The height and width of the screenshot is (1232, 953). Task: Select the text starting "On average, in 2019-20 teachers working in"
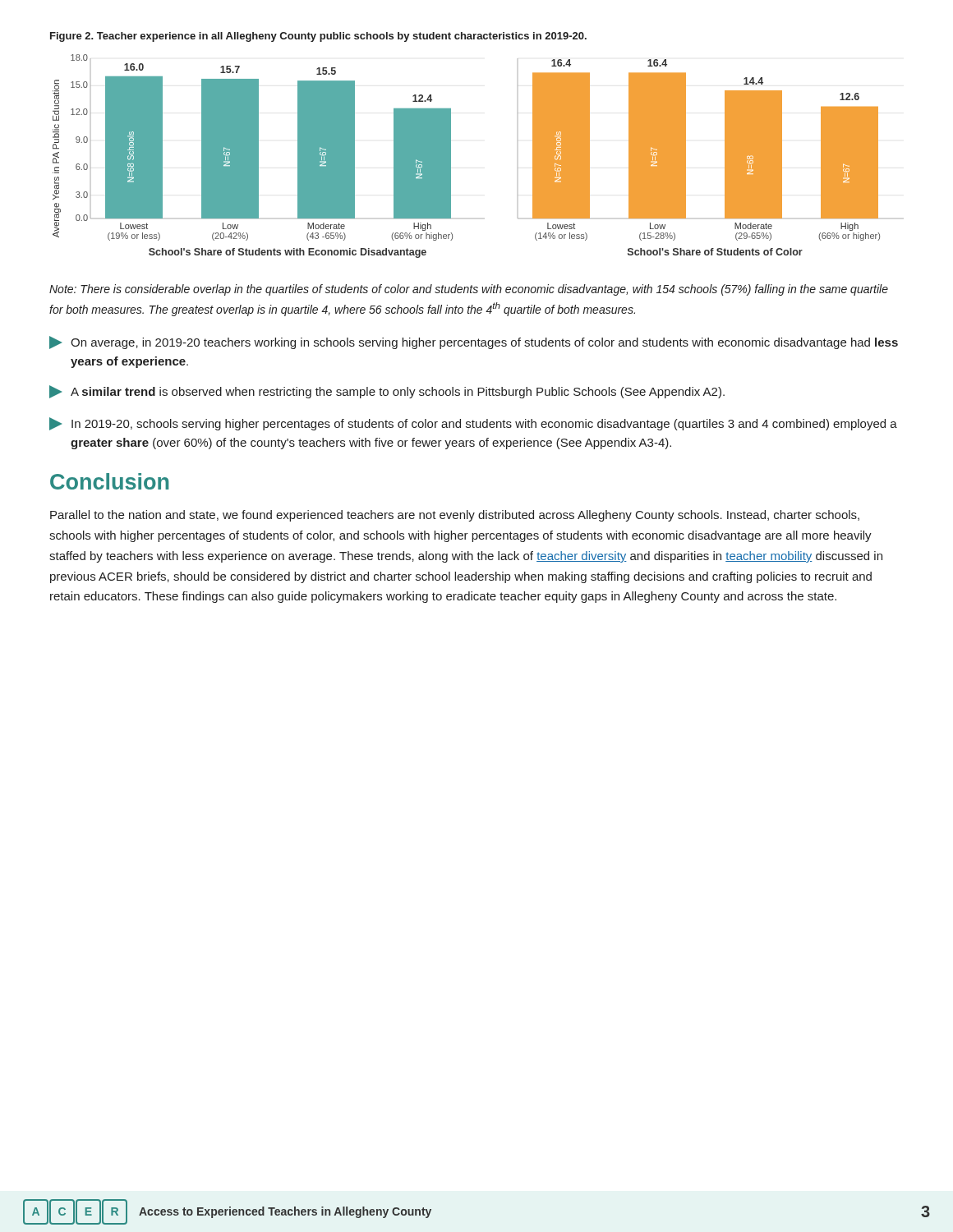(476, 352)
